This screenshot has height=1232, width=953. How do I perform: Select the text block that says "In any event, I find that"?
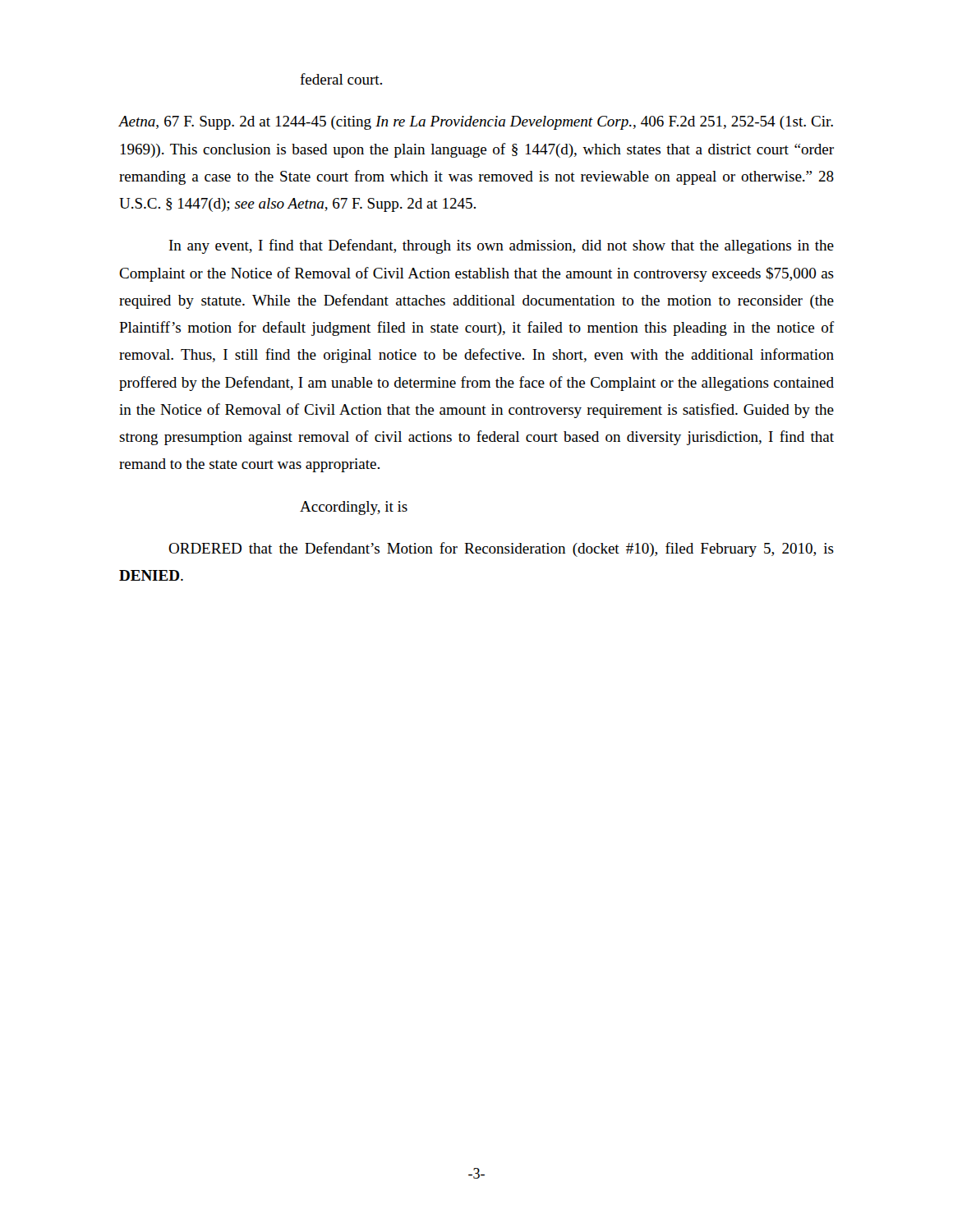click(x=476, y=355)
